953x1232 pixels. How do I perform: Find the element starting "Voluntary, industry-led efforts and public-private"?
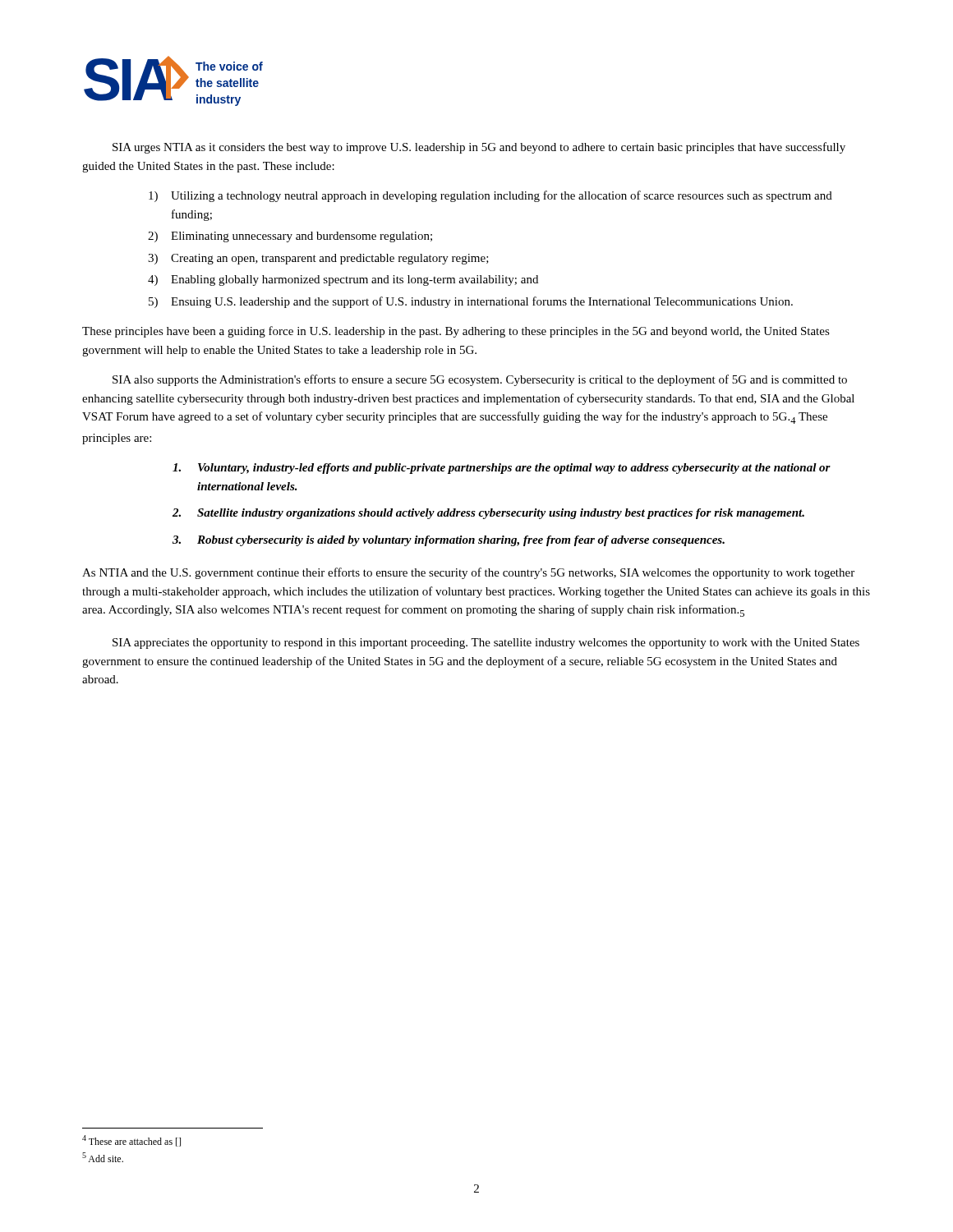(522, 477)
